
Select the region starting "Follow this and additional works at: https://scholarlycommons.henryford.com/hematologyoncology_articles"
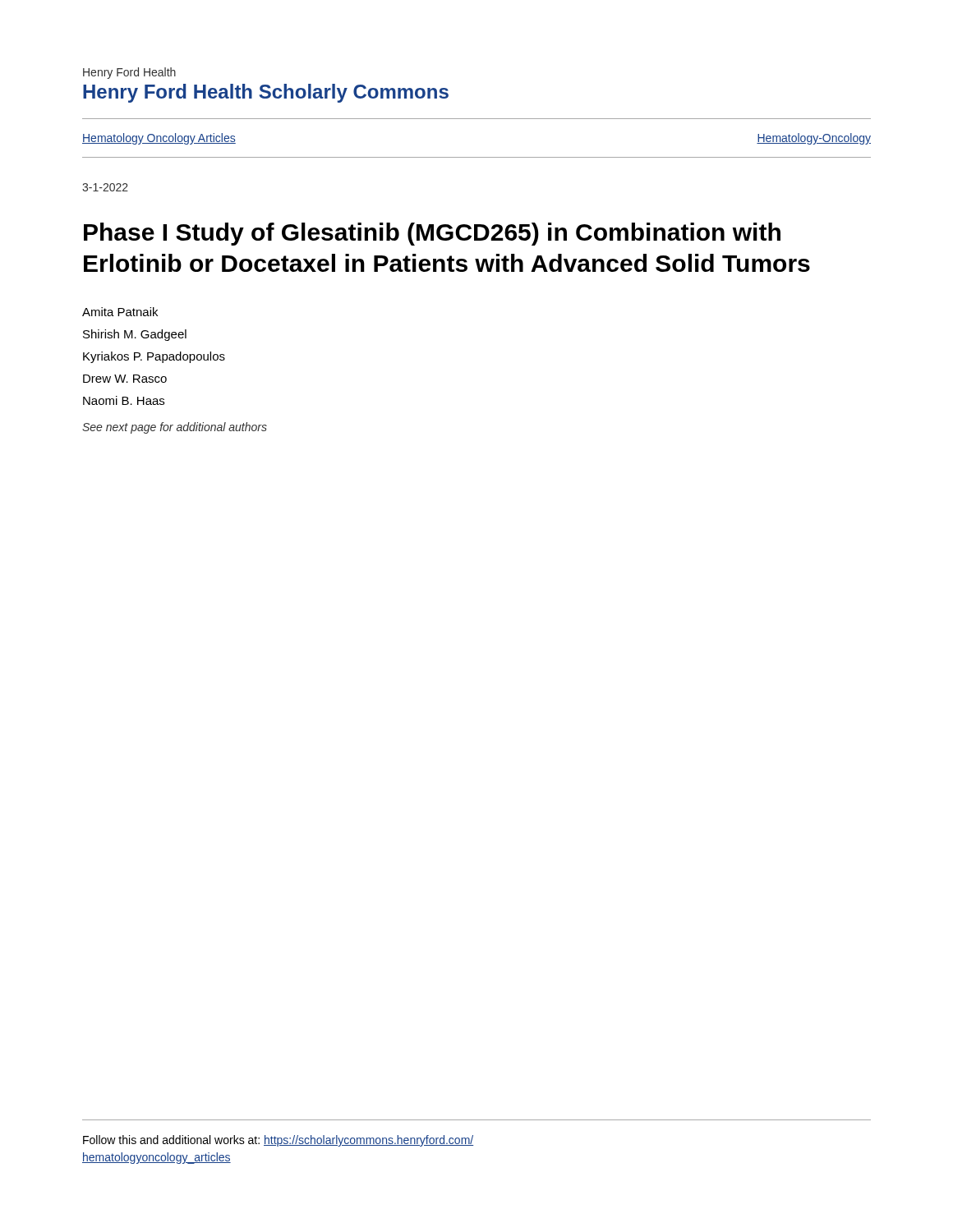[278, 1149]
